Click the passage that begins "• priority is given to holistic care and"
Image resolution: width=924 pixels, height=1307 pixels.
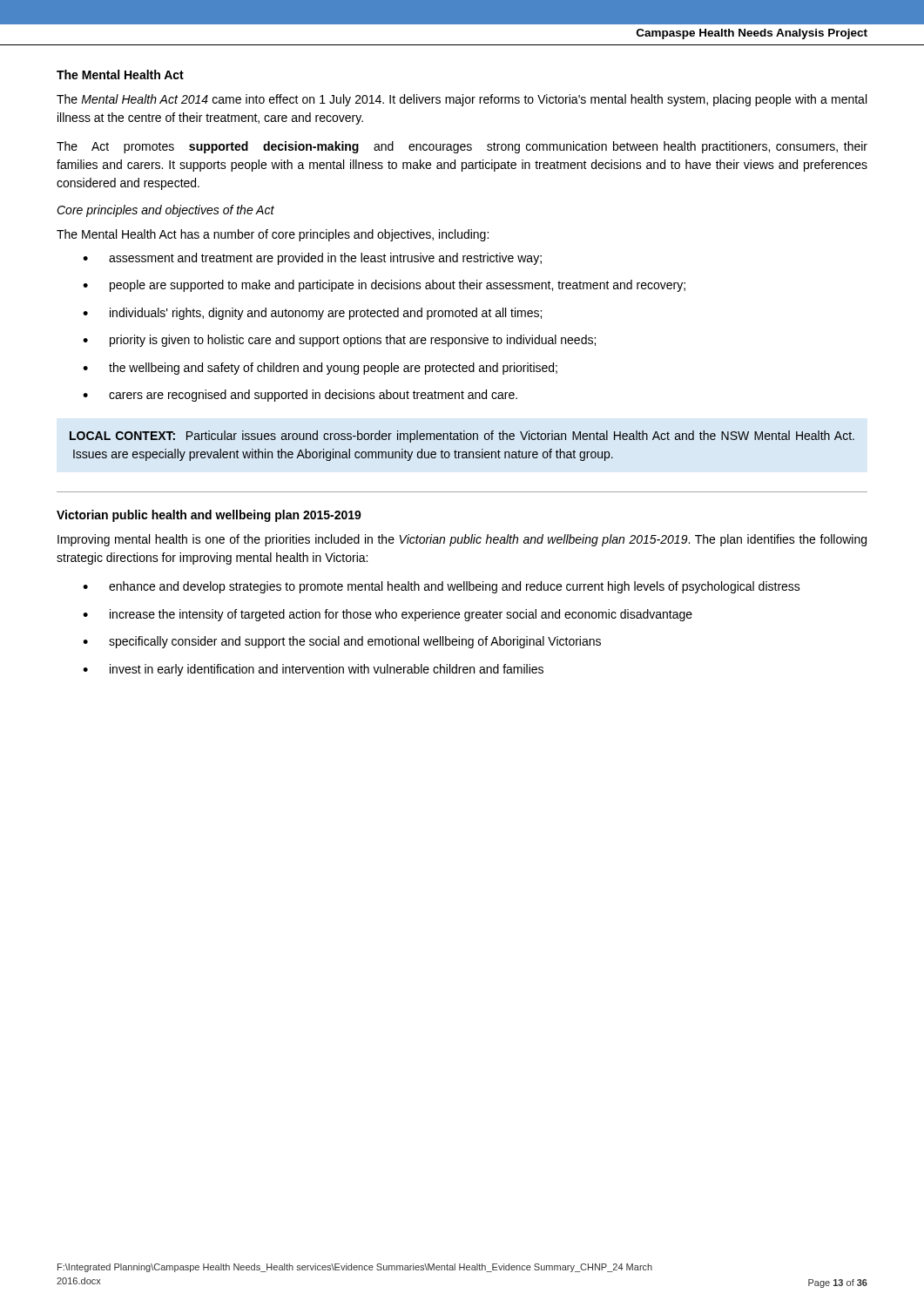[475, 341]
